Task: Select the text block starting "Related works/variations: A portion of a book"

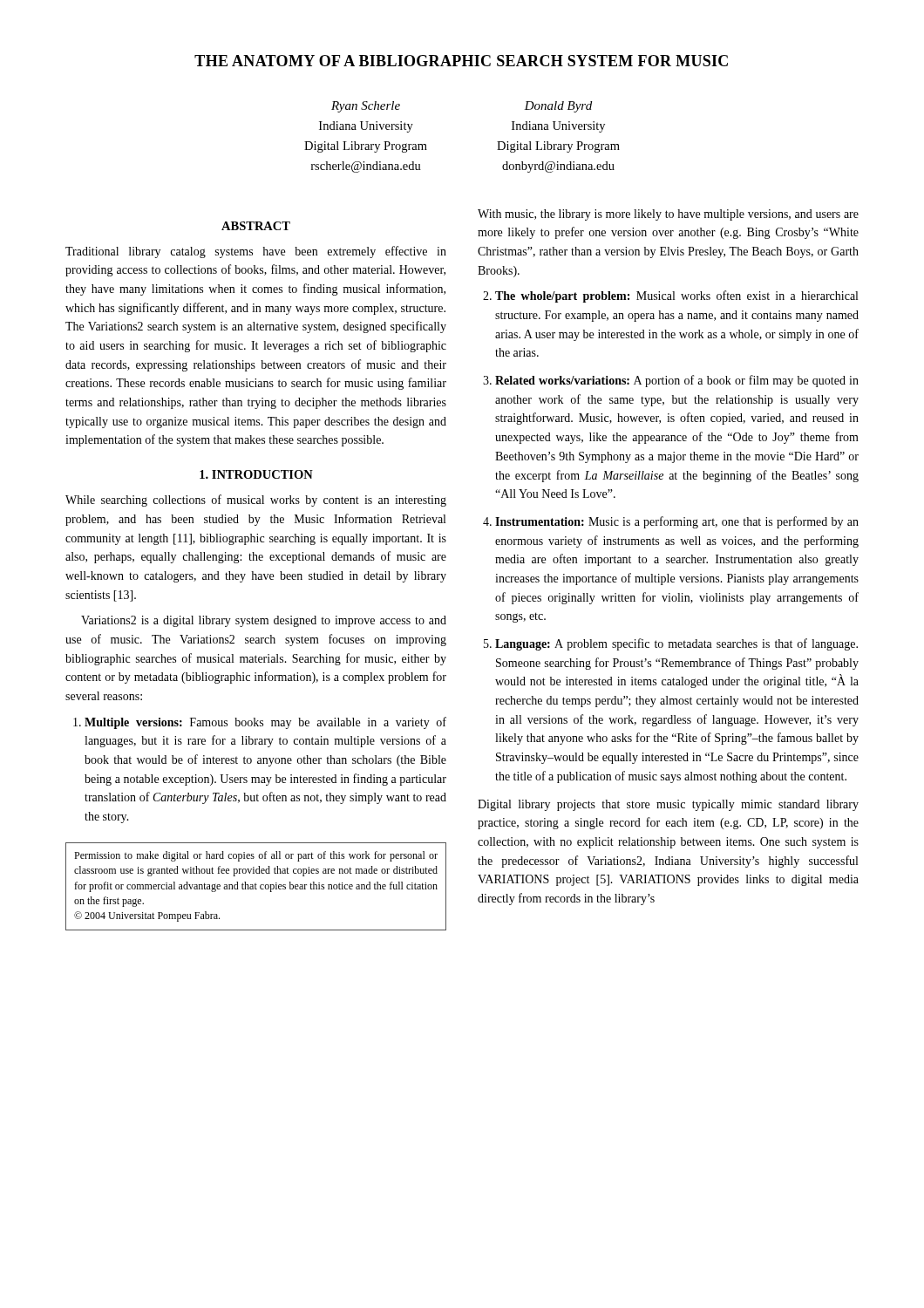Action: (x=677, y=437)
